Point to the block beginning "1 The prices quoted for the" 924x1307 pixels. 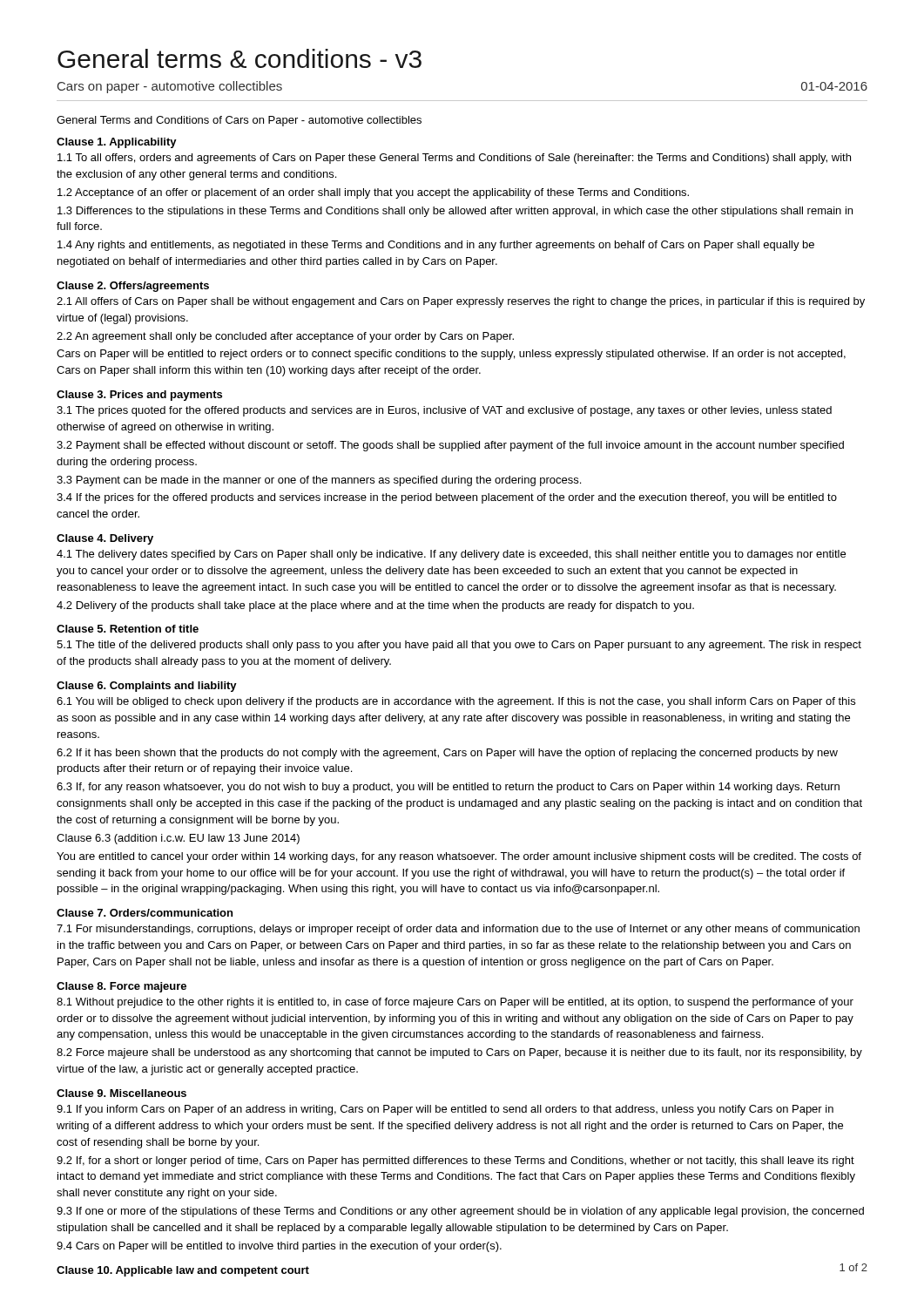click(444, 411)
